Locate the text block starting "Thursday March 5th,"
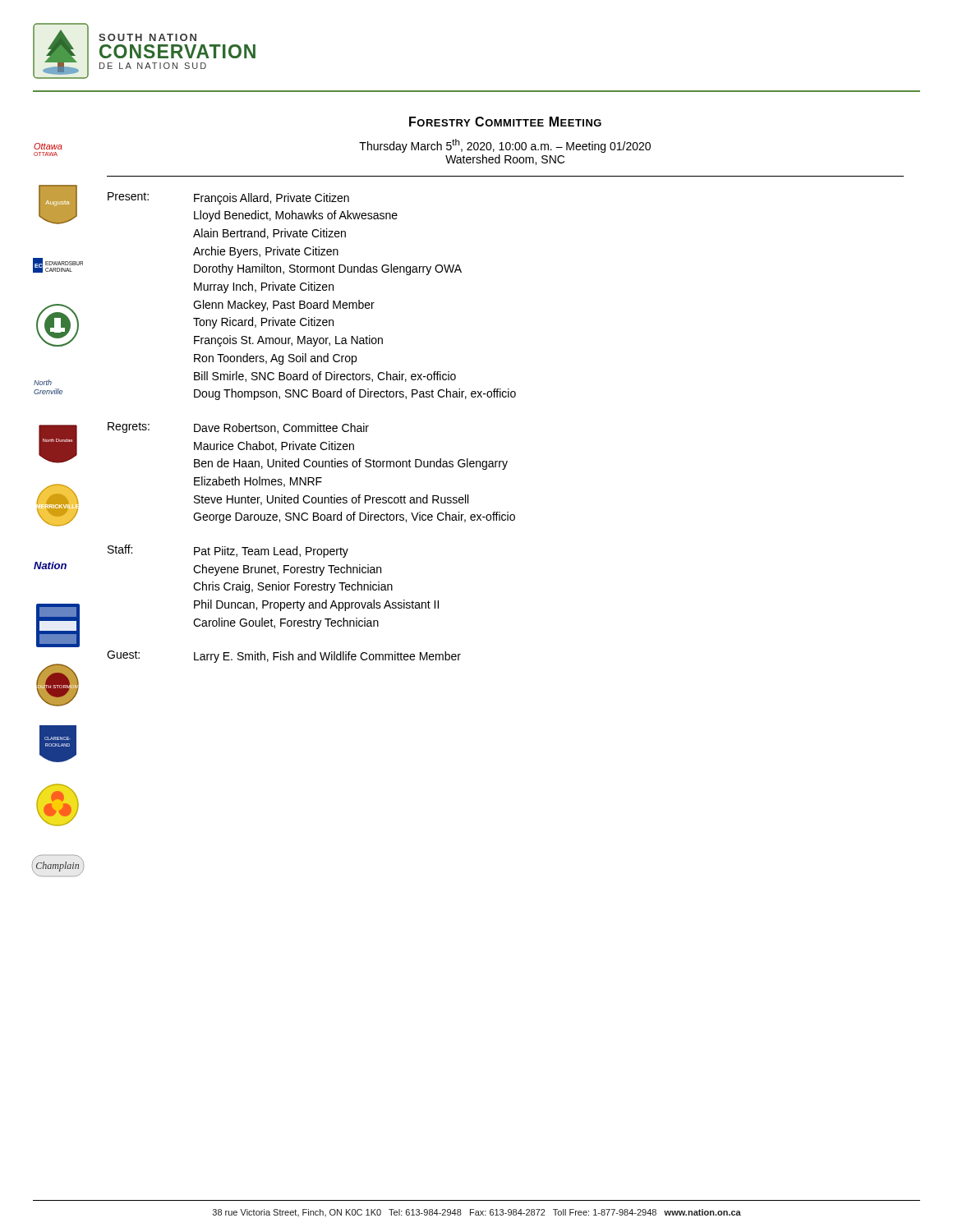Image resolution: width=953 pixels, height=1232 pixels. pos(505,151)
